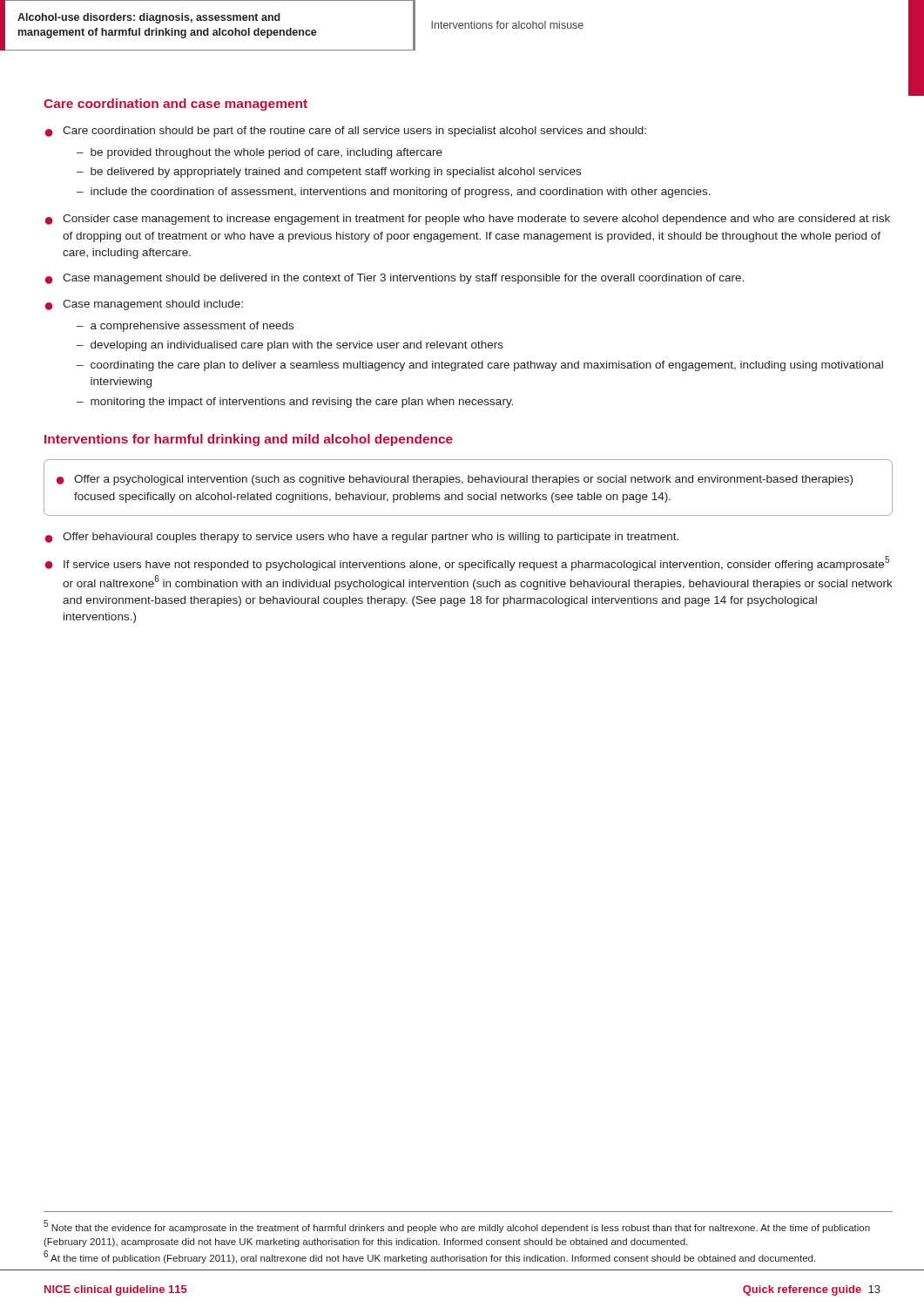Click on the list item containing "● Care coordination should be part"

click(x=468, y=162)
